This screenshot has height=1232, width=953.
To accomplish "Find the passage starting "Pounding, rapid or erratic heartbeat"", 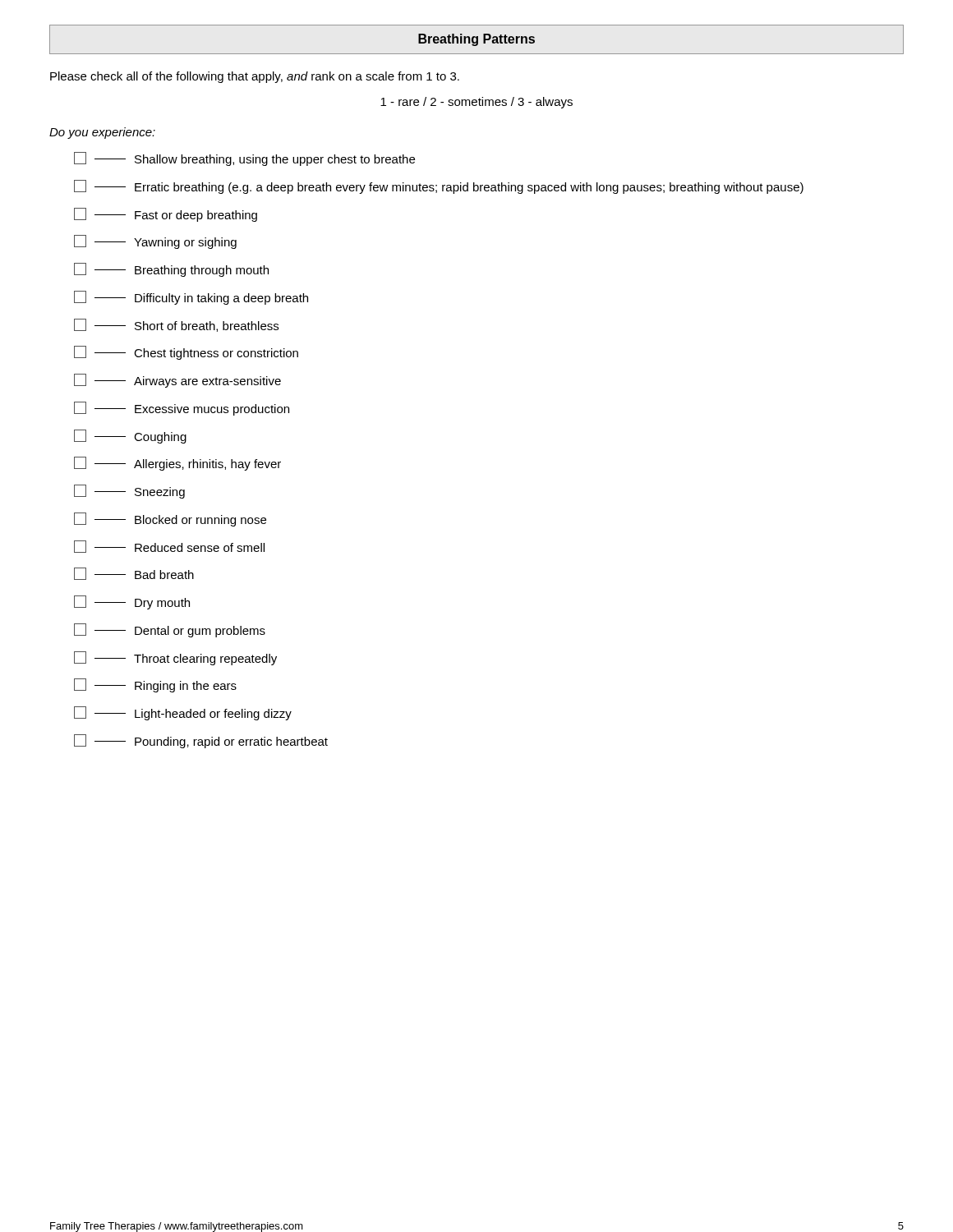I will (x=201, y=741).
